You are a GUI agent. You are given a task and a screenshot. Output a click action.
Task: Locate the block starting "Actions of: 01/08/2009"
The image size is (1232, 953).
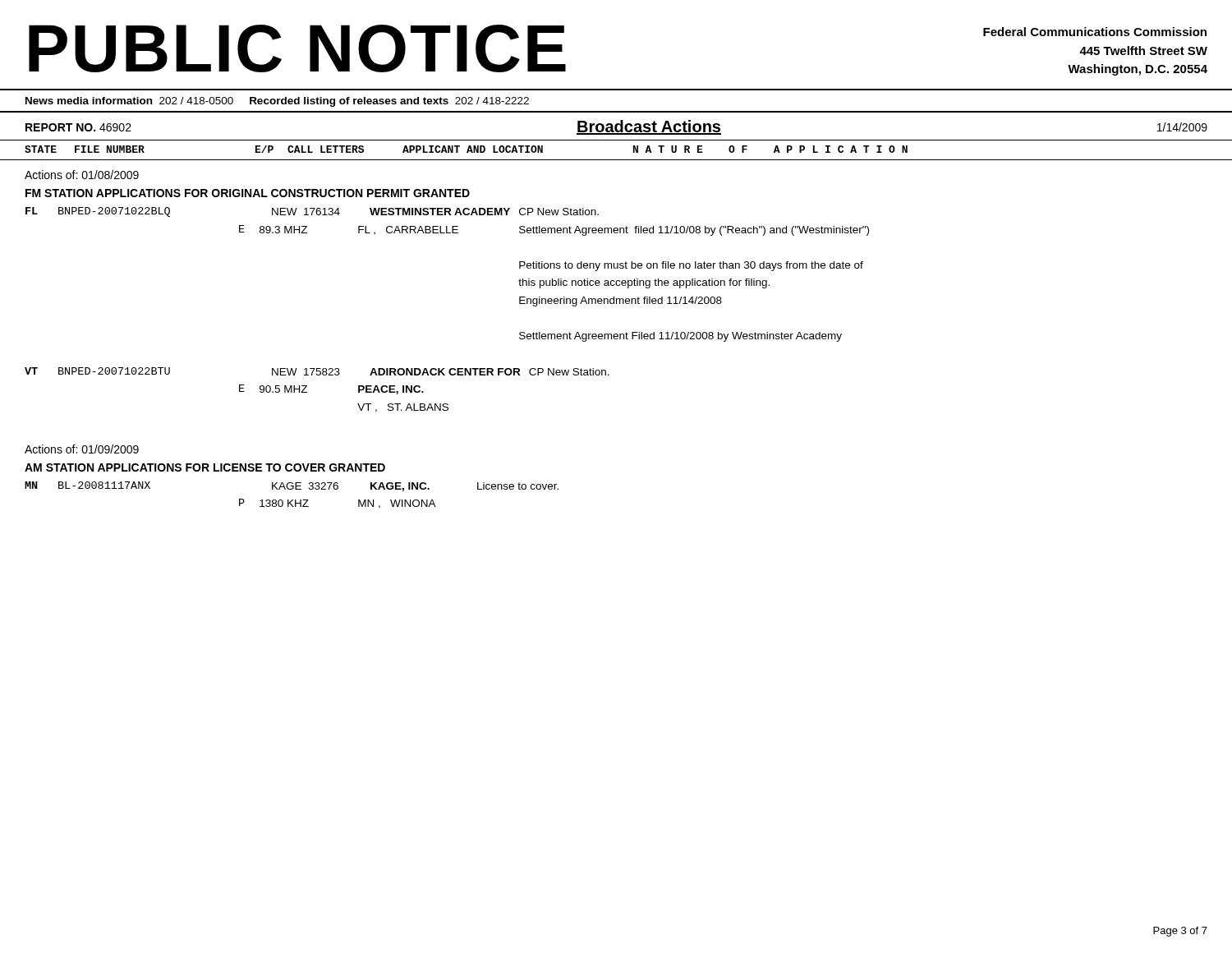coord(82,175)
